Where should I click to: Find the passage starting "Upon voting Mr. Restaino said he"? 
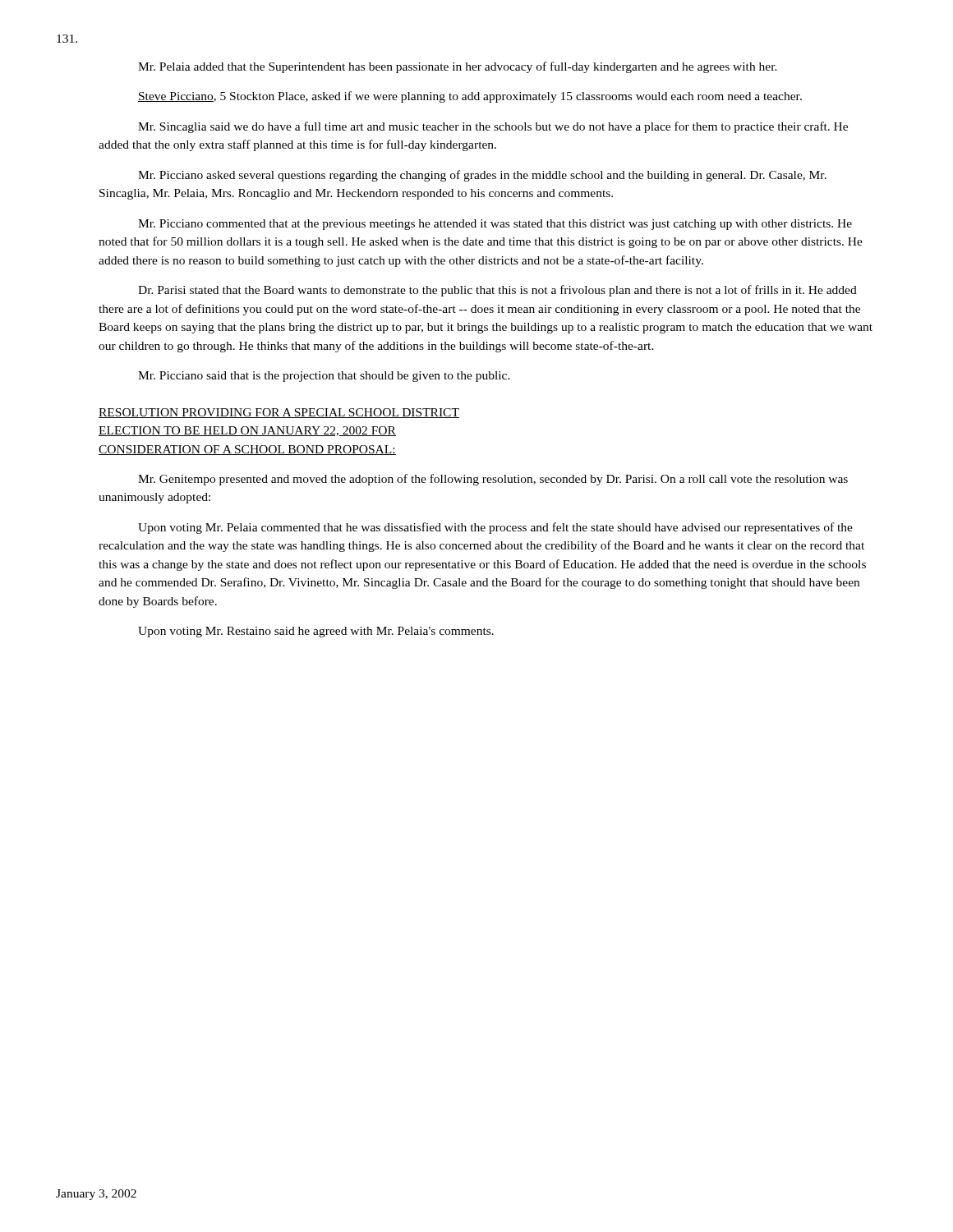316,631
